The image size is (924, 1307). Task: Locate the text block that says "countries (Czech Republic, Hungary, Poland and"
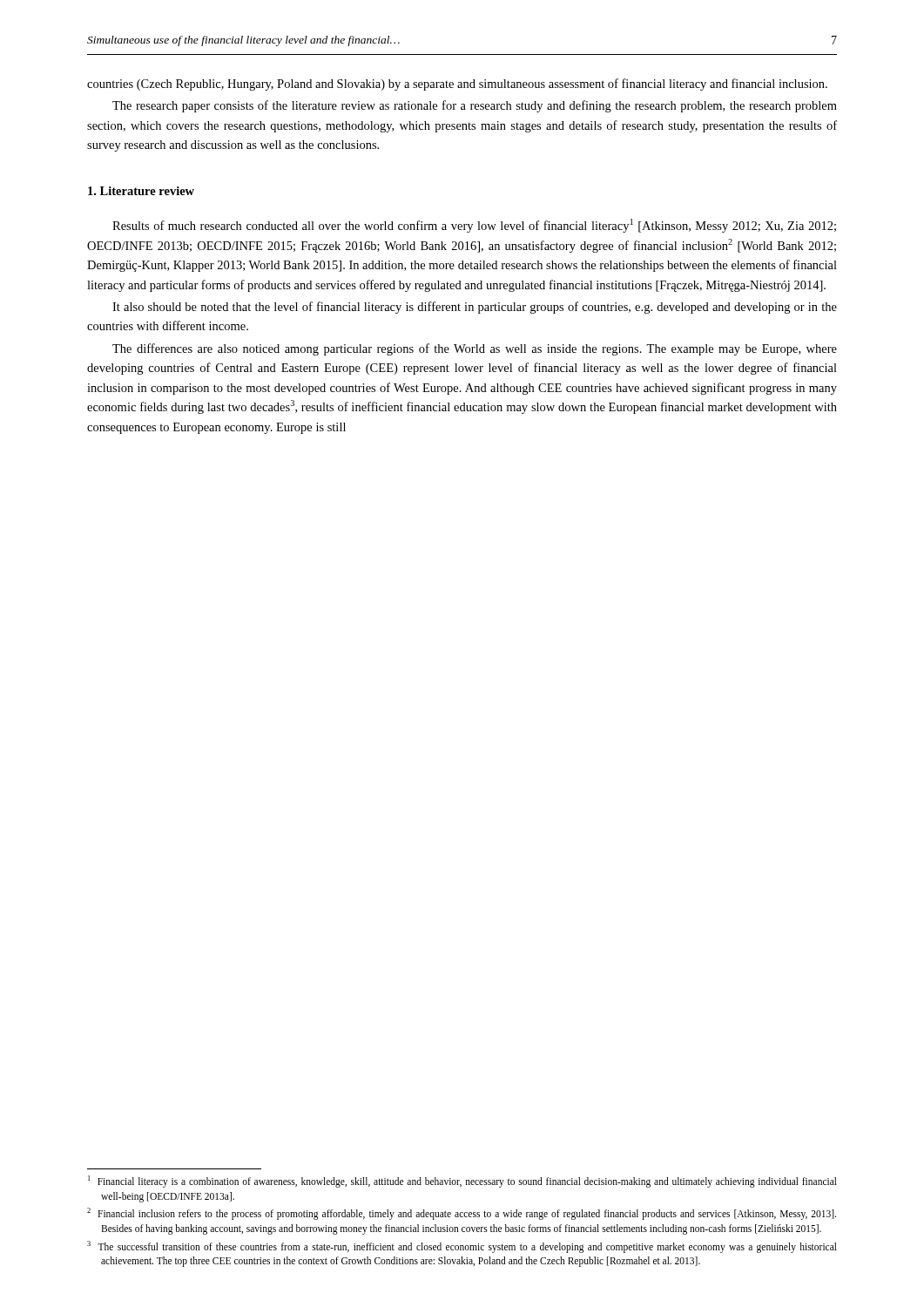462,84
